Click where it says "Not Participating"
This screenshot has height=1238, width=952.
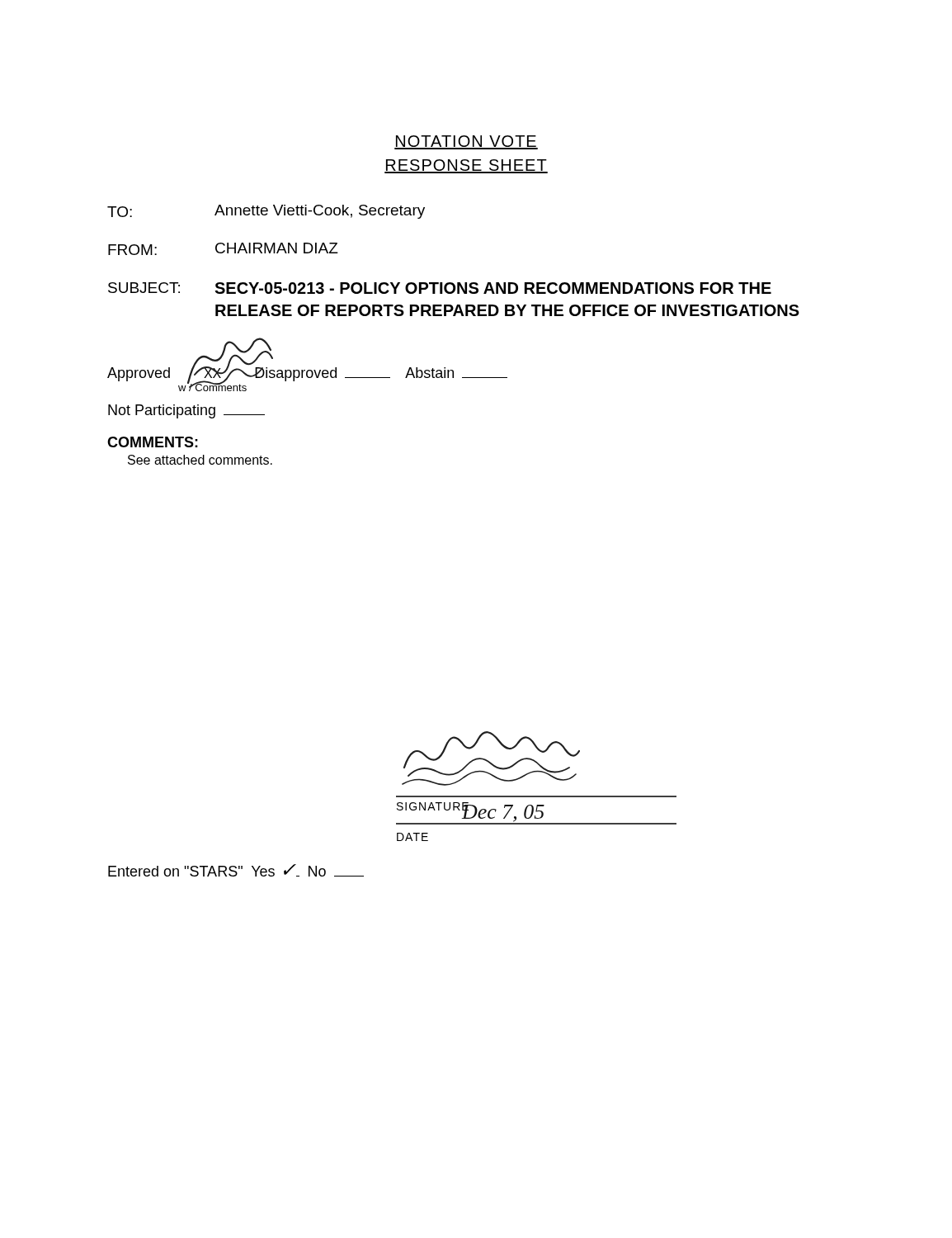[x=186, y=410]
